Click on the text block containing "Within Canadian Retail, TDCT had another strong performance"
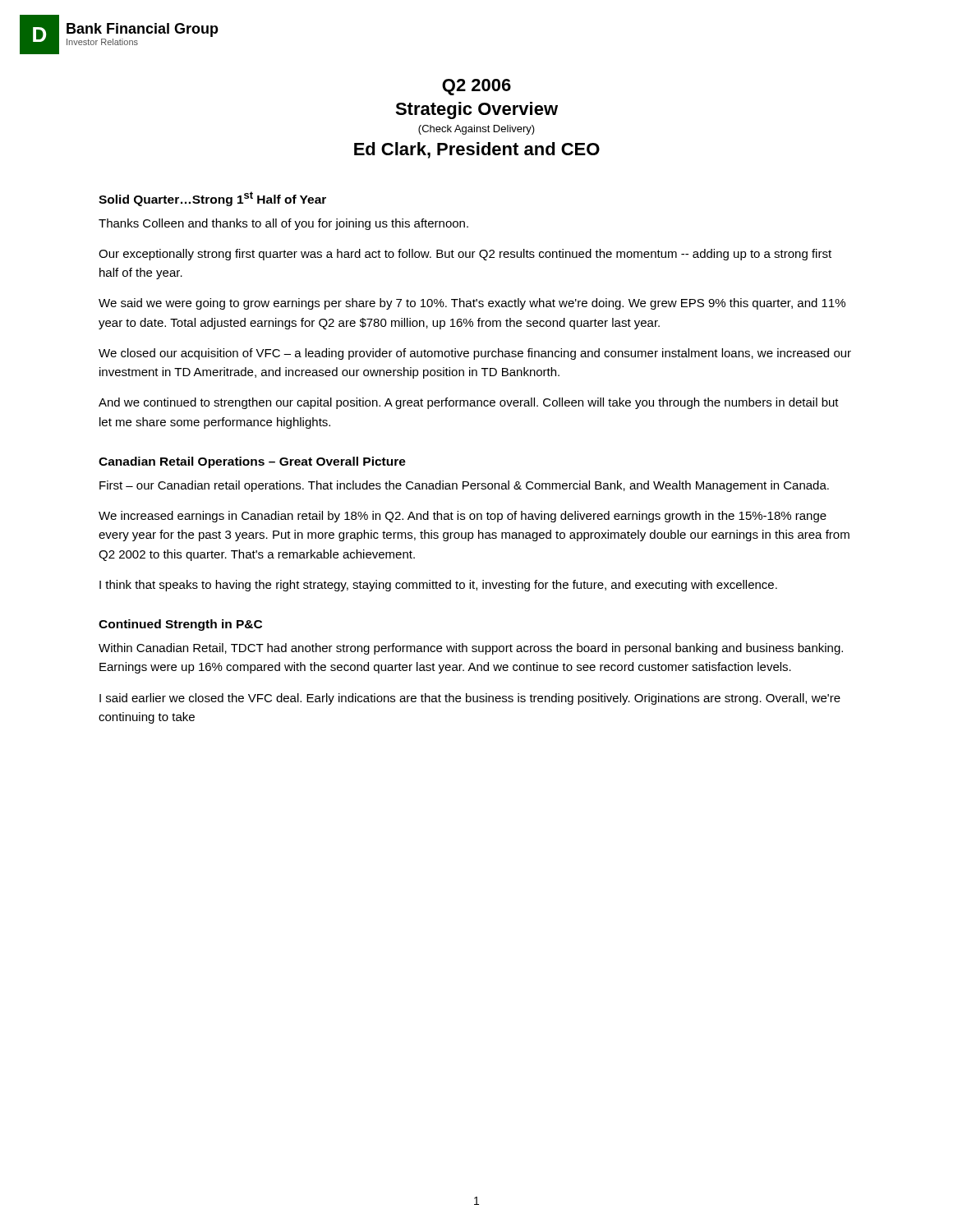This screenshot has width=953, height=1232. click(x=471, y=657)
